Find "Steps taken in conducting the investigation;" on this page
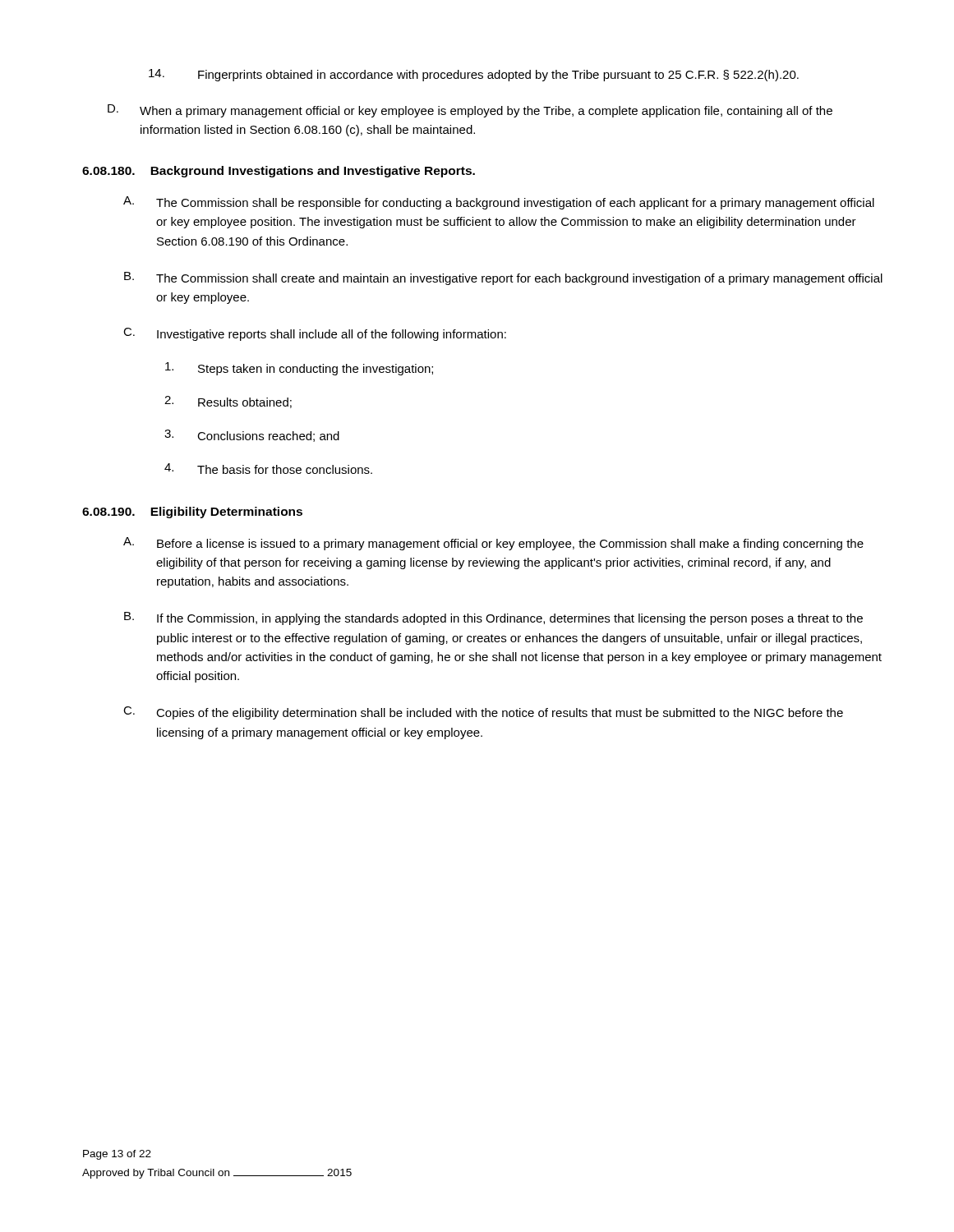The height and width of the screenshot is (1232, 954). pyautogui.click(x=299, y=368)
